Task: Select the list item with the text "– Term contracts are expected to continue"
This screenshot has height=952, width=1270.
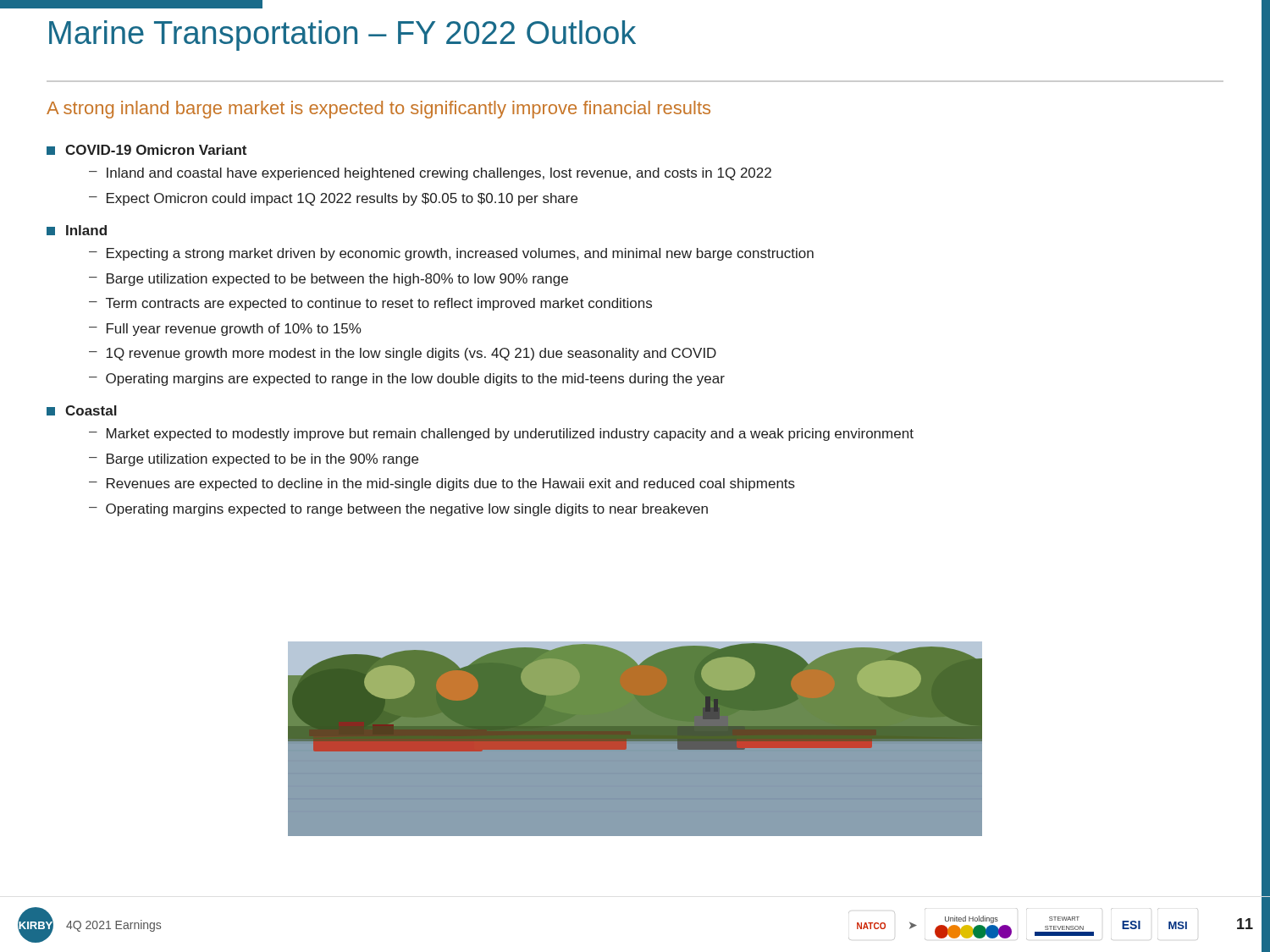Action: (x=371, y=304)
